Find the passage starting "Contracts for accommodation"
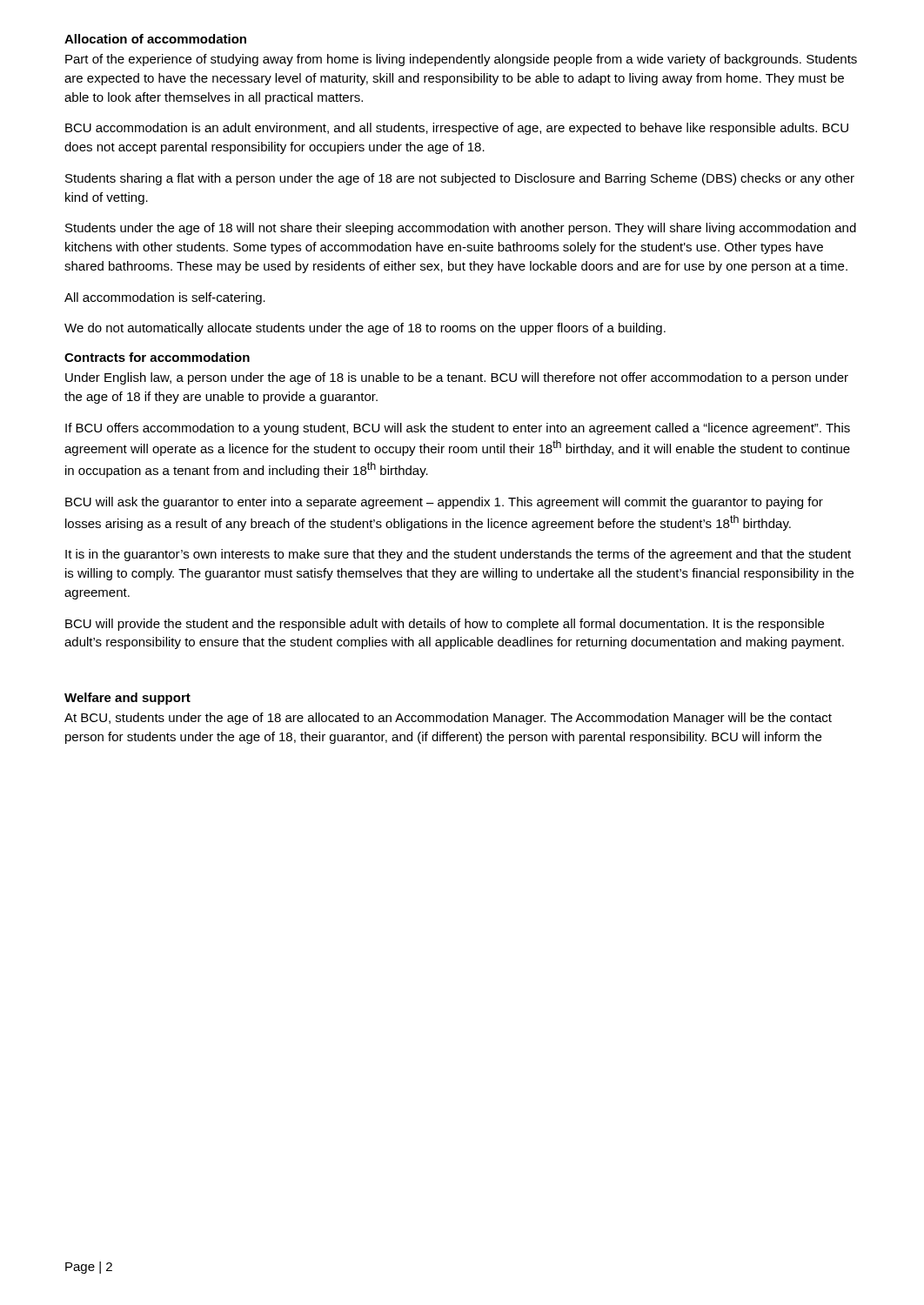Image resolution: width=924 pixels, height=1305 pixels. coord(157,357)
